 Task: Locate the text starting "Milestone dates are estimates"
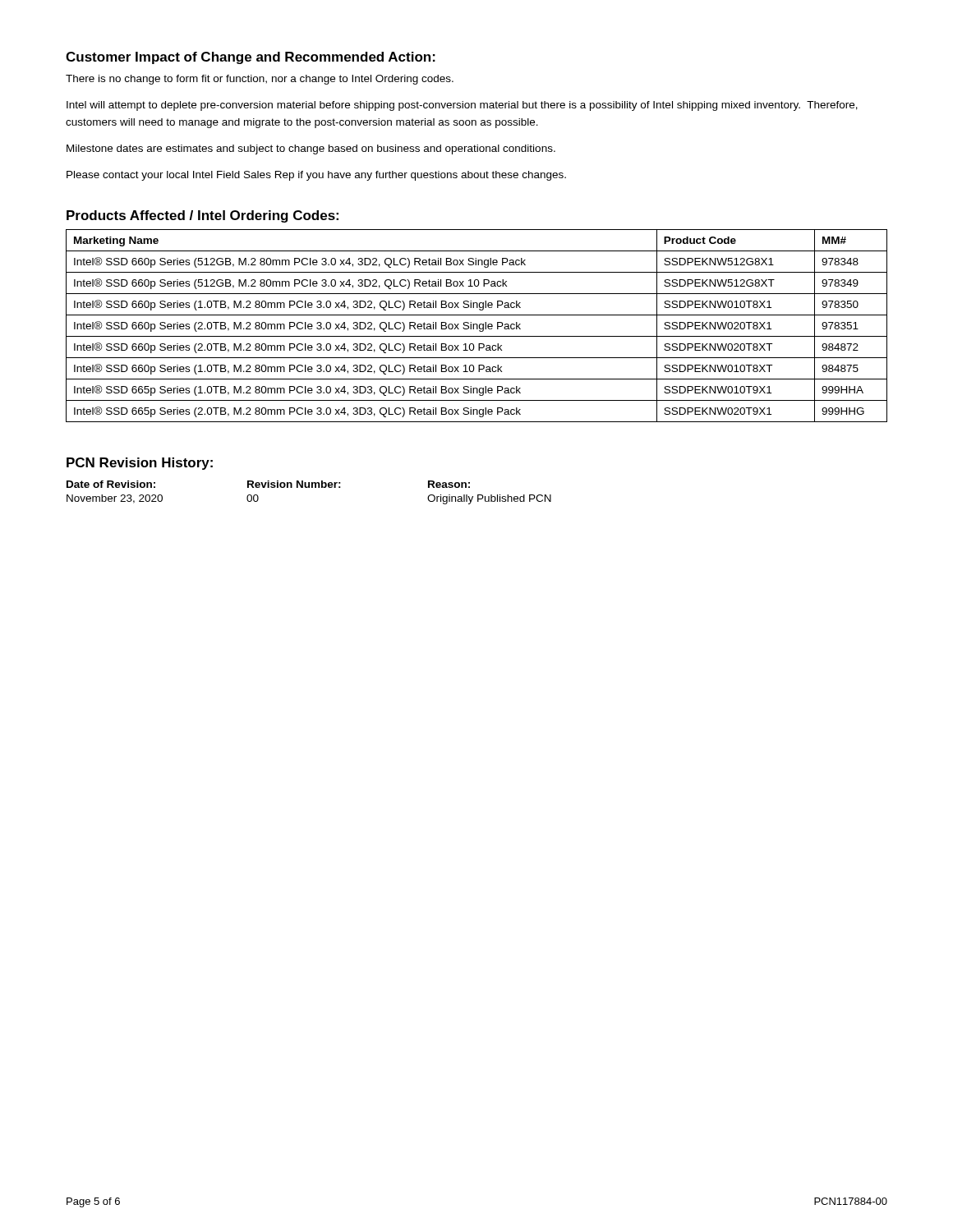click(311, 148)
